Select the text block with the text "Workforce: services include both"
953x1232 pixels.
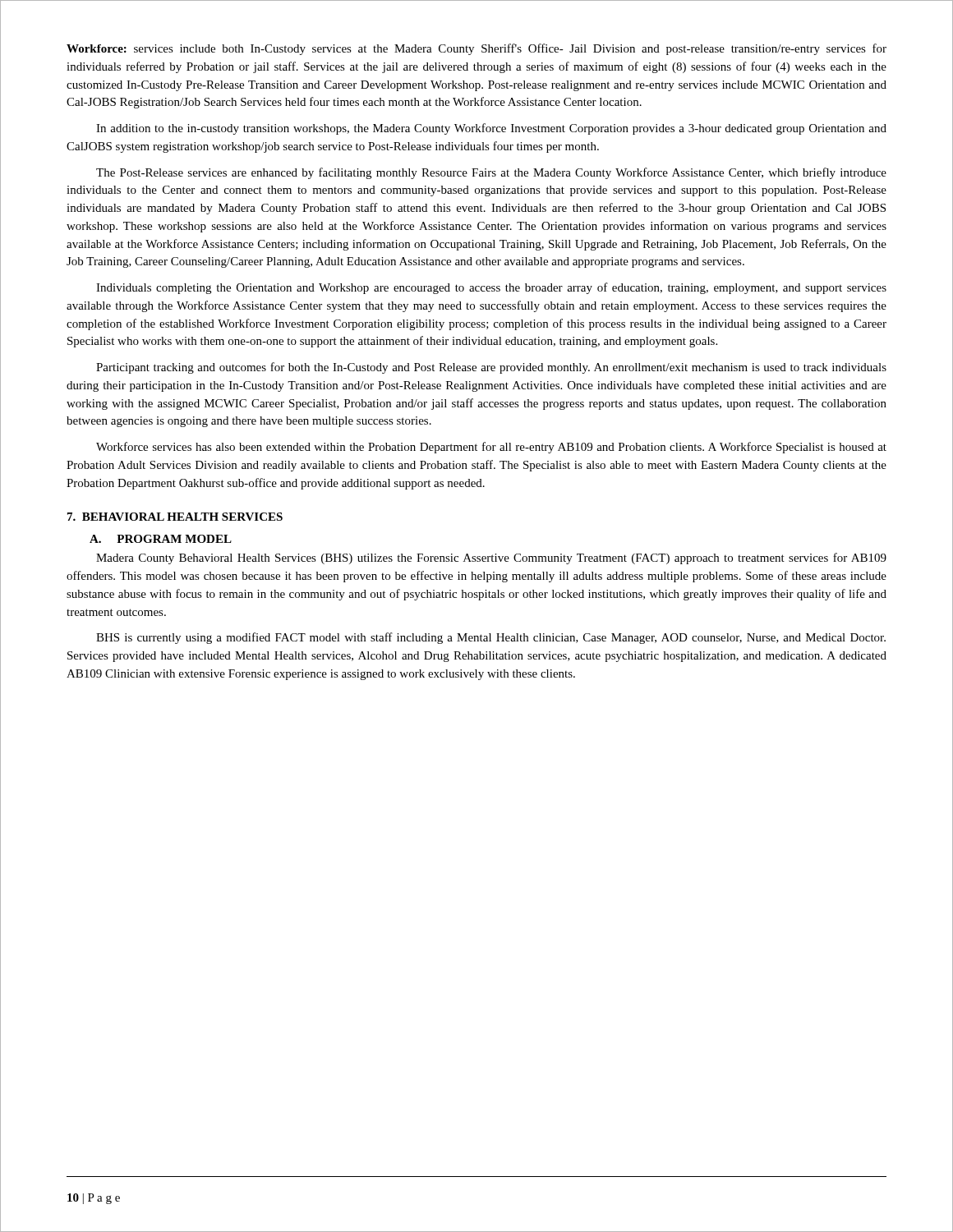tap(476, 76)
